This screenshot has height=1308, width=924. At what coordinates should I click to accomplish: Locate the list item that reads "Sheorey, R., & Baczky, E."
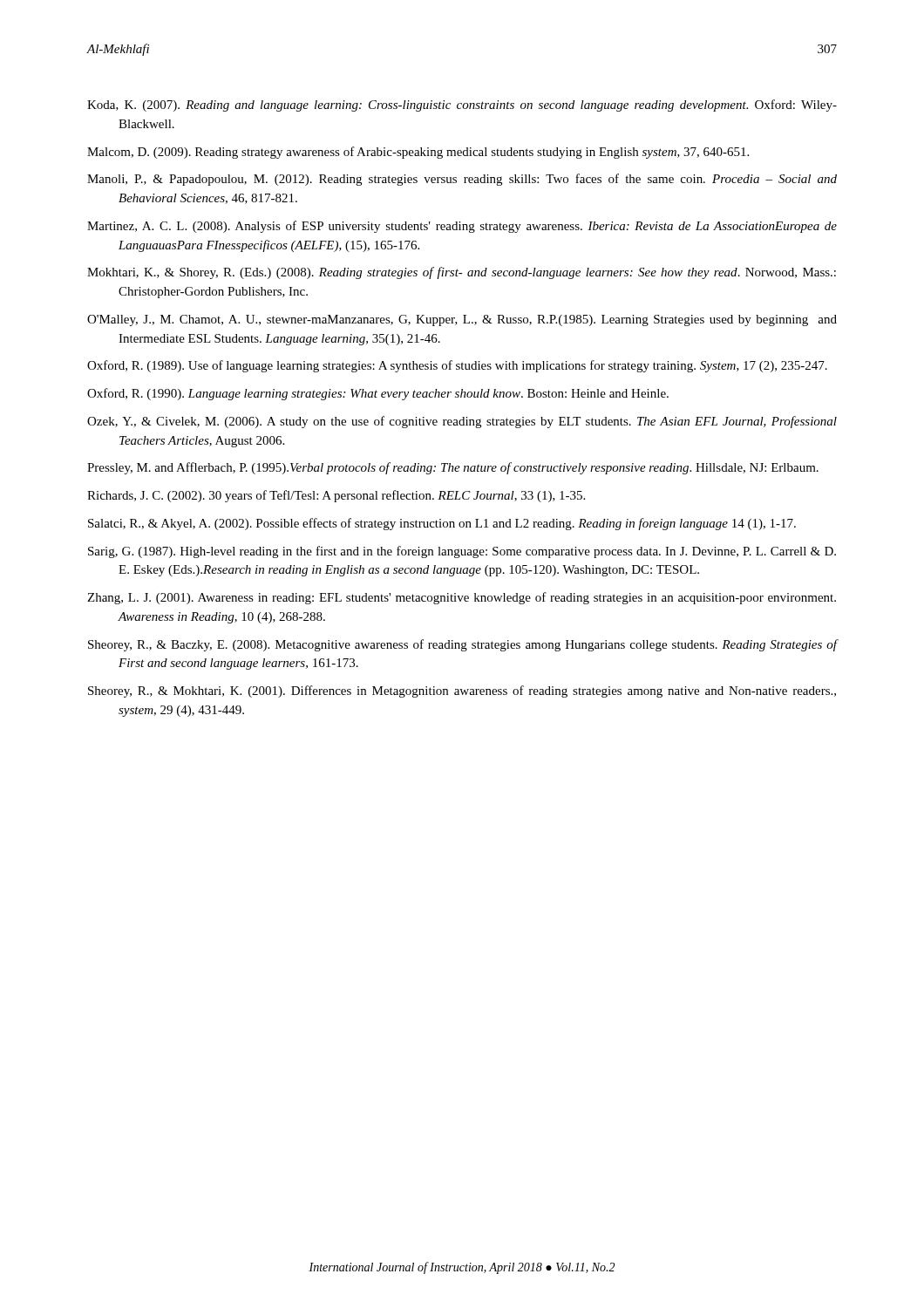(462, 653)
